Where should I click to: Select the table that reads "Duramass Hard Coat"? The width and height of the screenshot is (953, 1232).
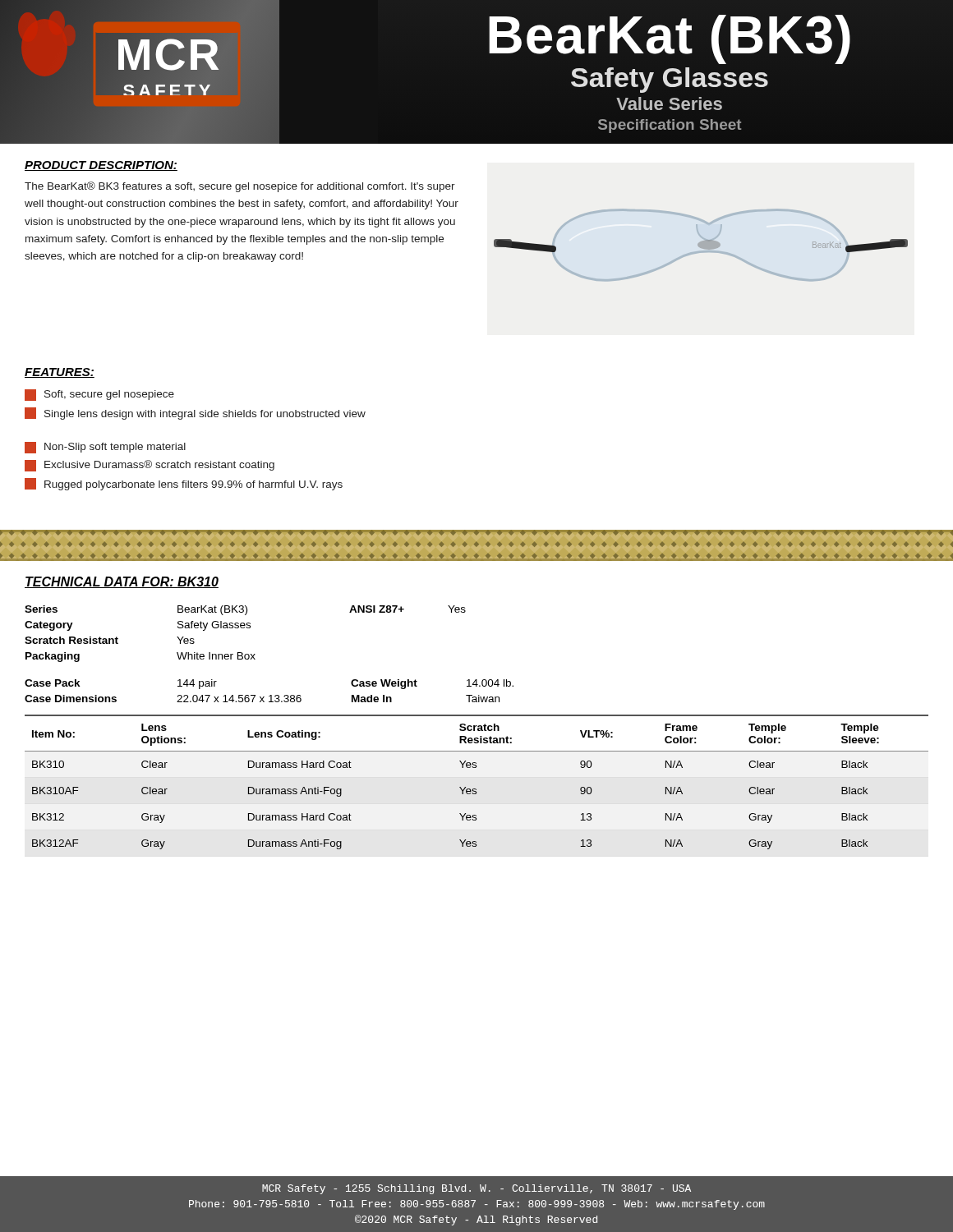pyautogui.click(x=476, y=786)
